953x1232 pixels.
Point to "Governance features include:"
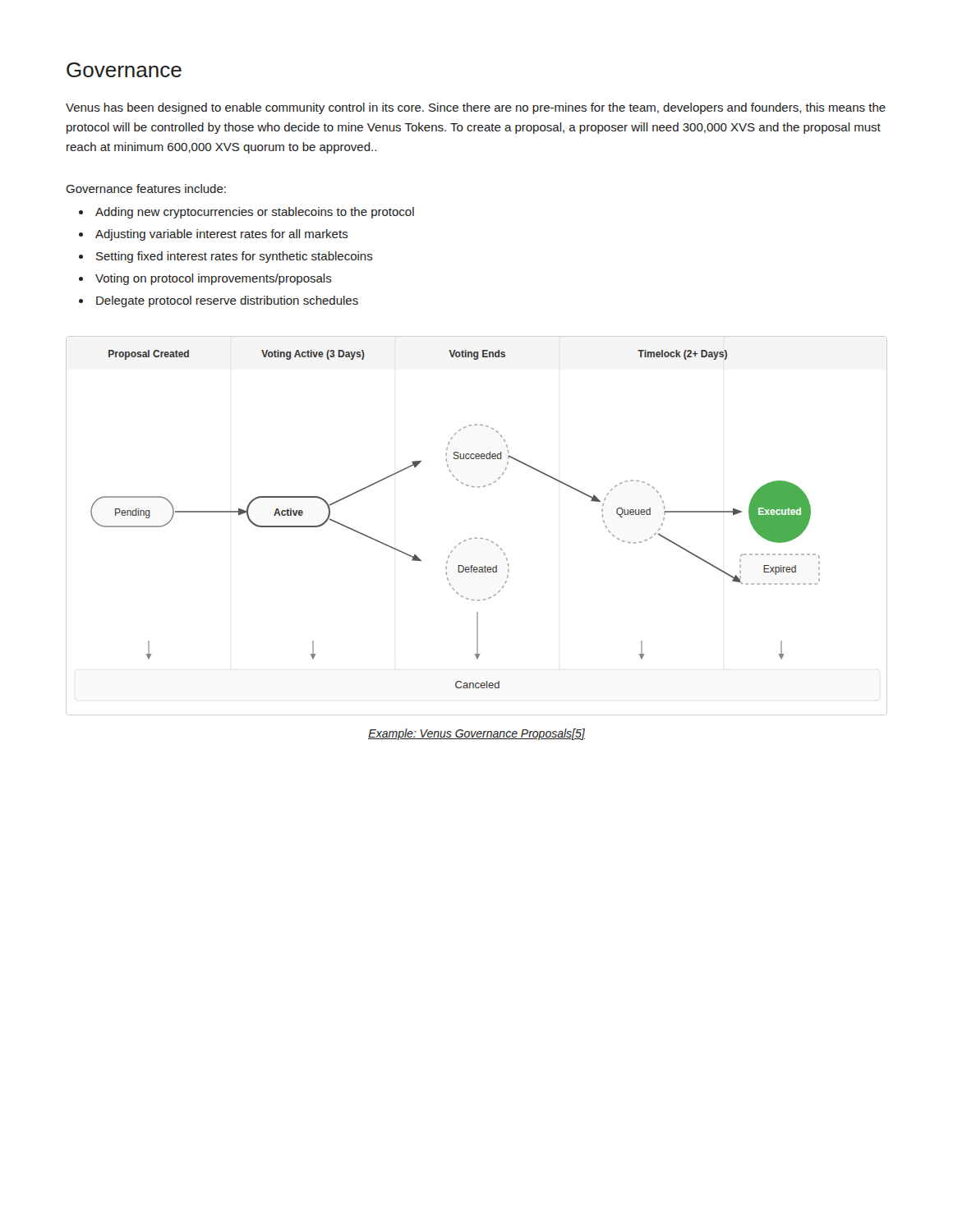click(146, 188)
